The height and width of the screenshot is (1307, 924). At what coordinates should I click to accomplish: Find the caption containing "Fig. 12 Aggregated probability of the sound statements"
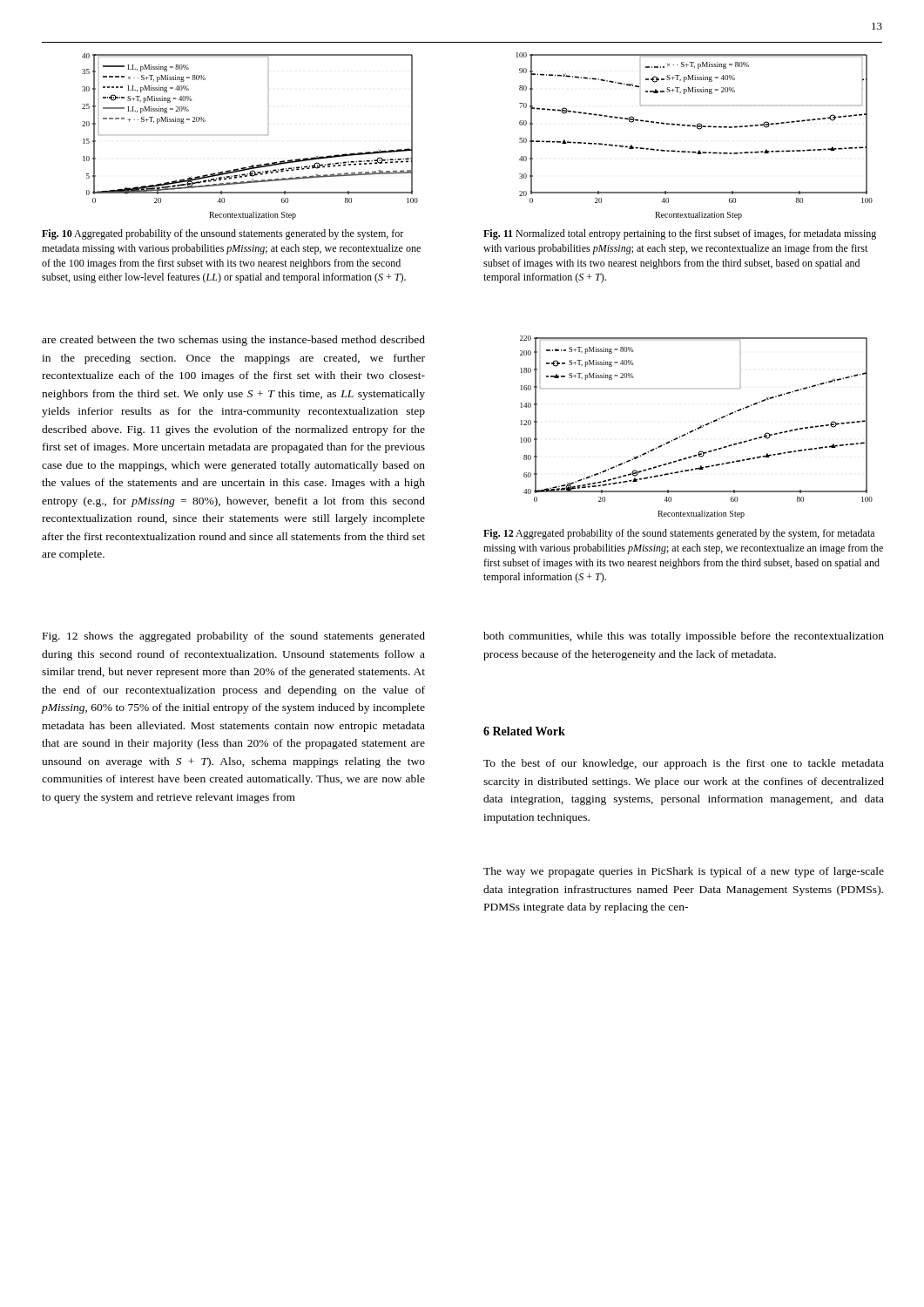click(x=683, y=555)
